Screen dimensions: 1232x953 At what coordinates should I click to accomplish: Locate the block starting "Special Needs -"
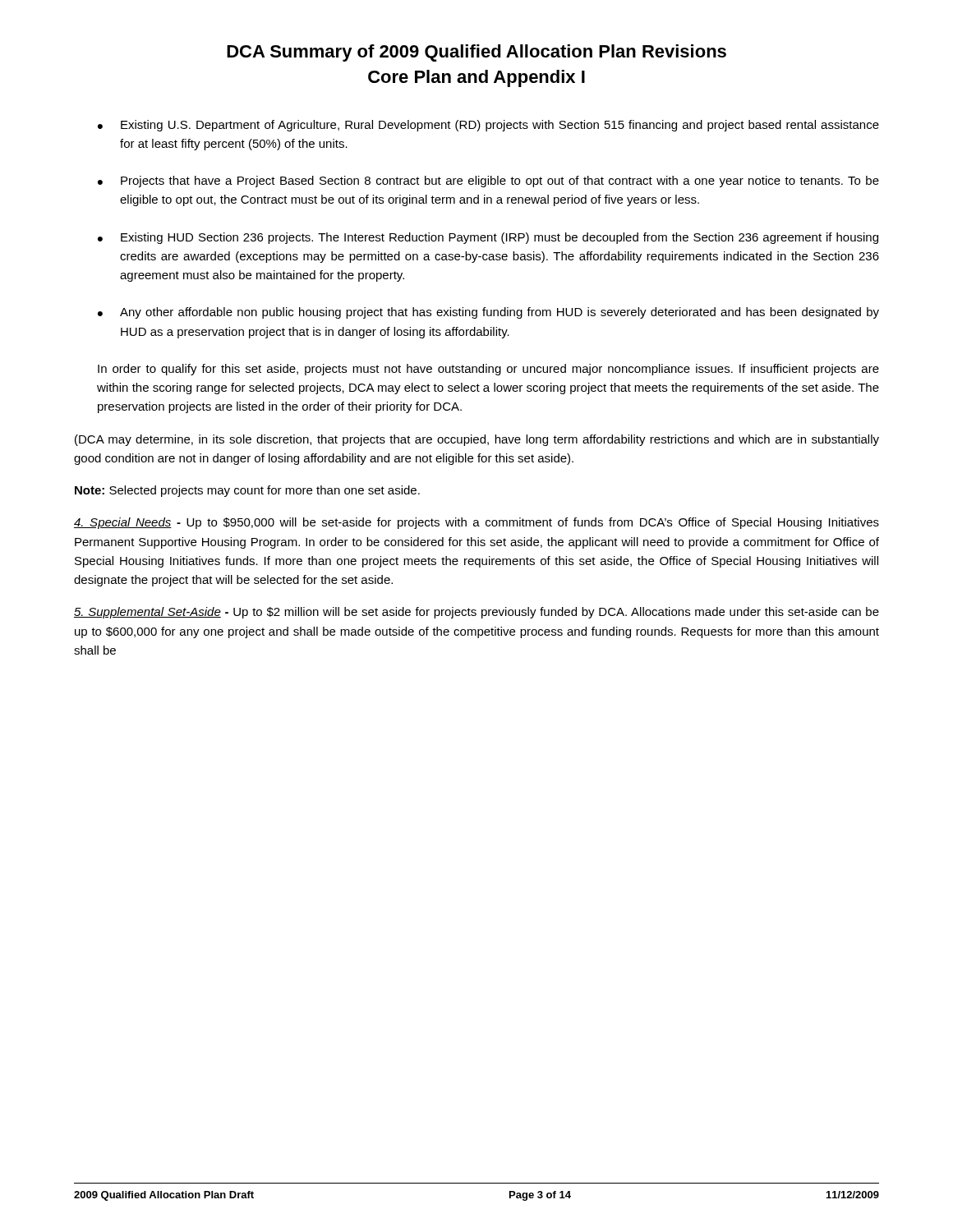click(476, 551)
